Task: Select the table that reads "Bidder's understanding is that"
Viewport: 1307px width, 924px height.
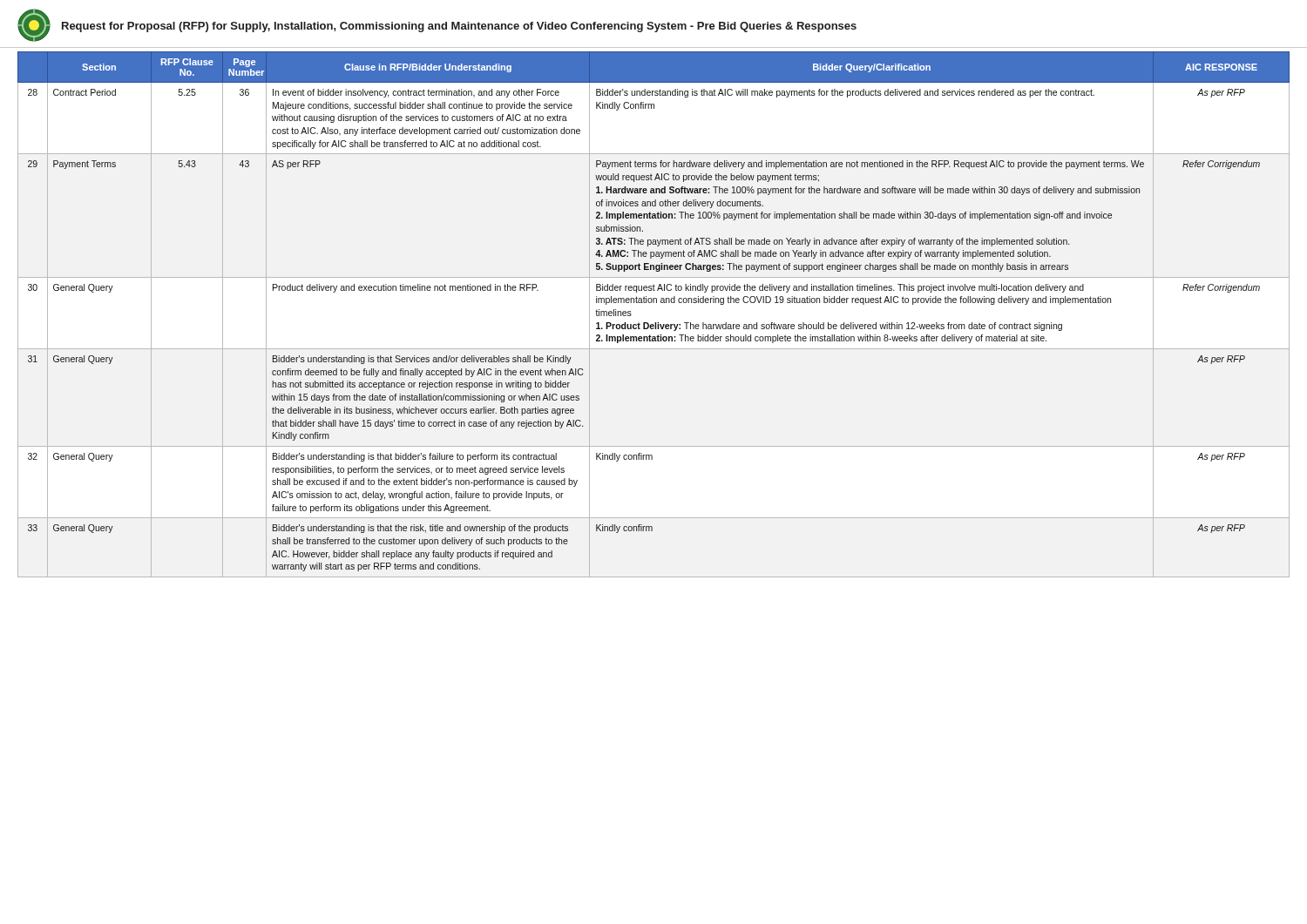Action: pyautogui.click(x=654, y=314)
